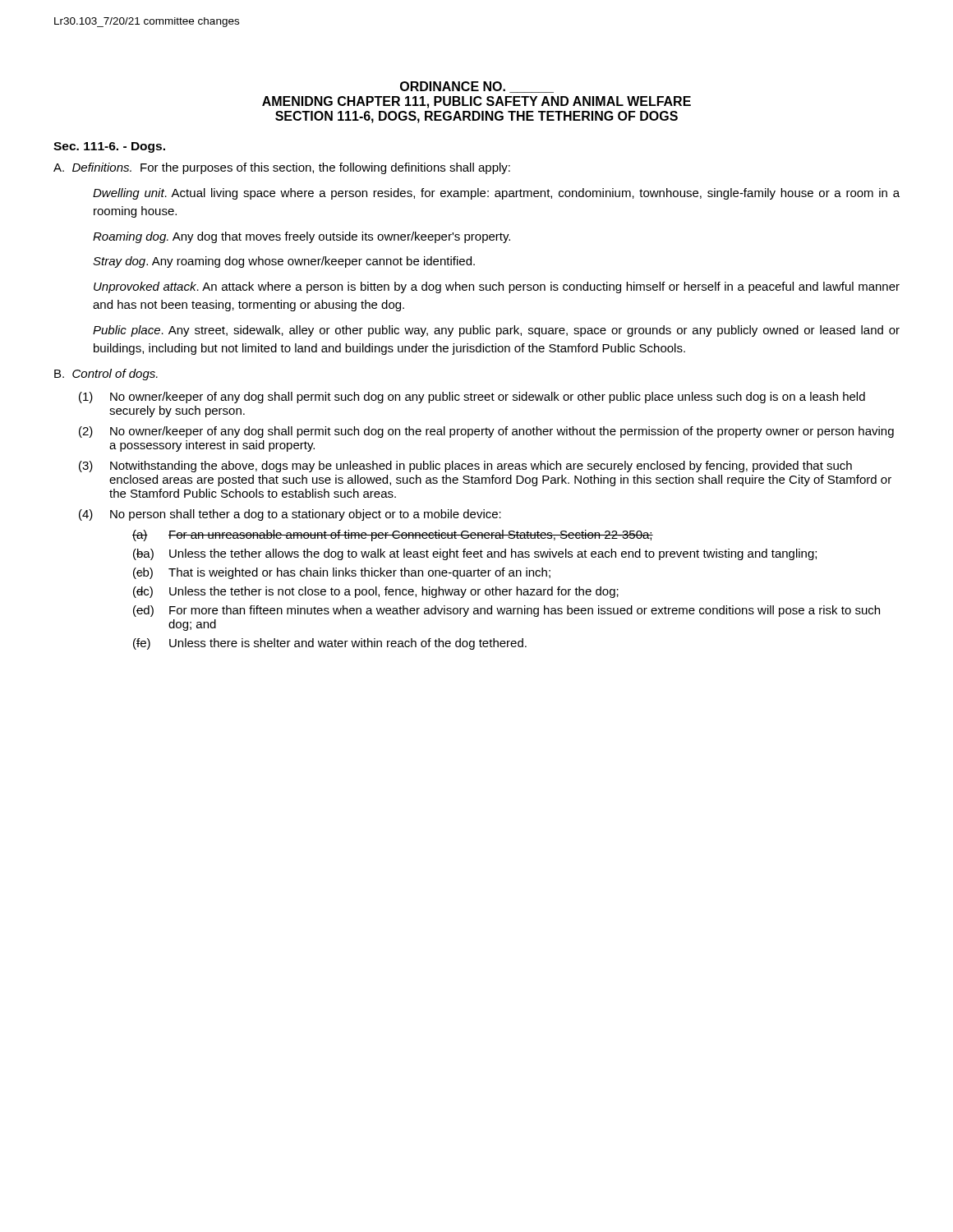This screenshot has height=1232, width=953.
Task: Click the passage that begins "(dc) Unless the tether is not close to"
Action: (516, 591)
